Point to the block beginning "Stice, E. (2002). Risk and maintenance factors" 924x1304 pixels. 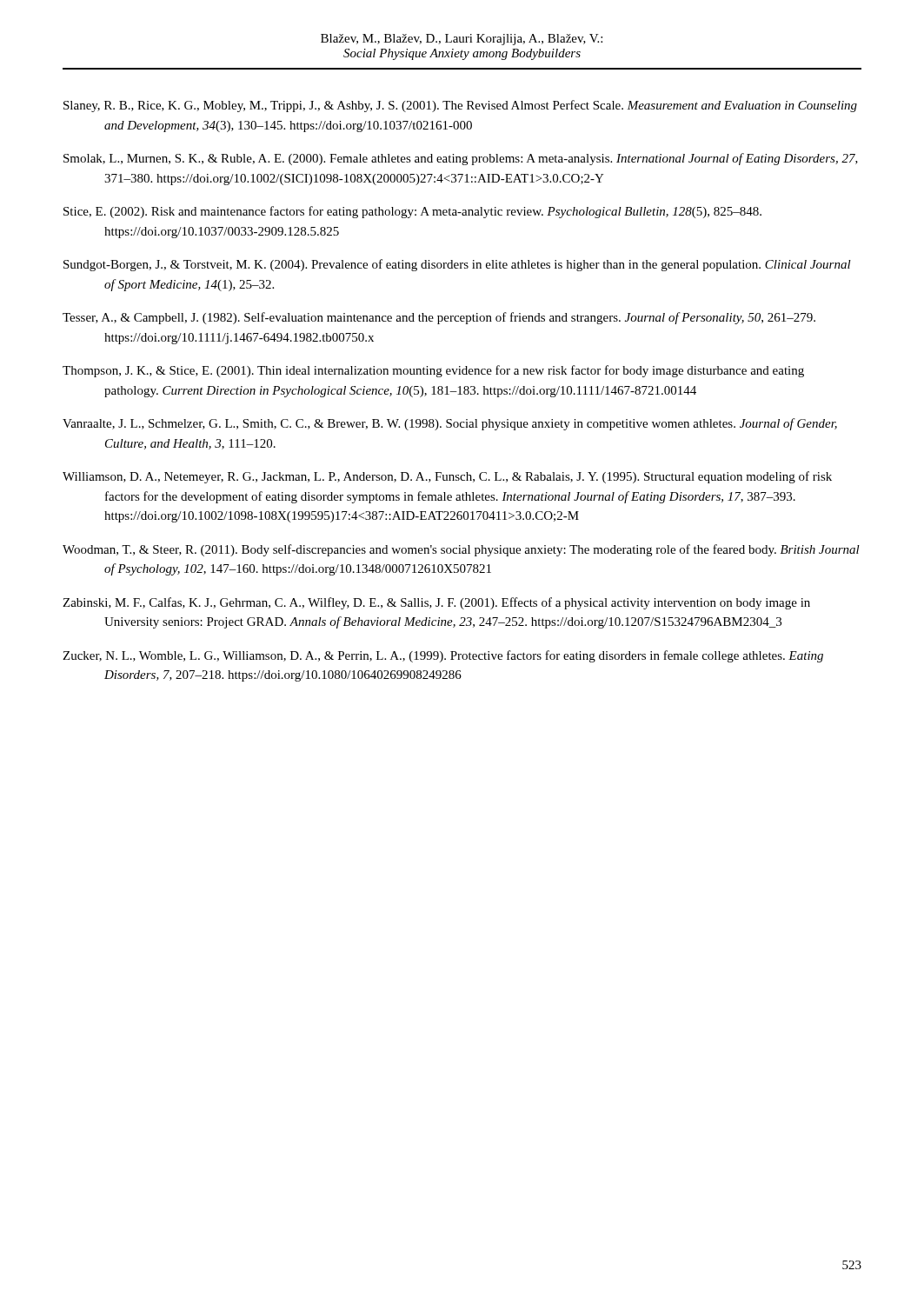pos(412,221)
